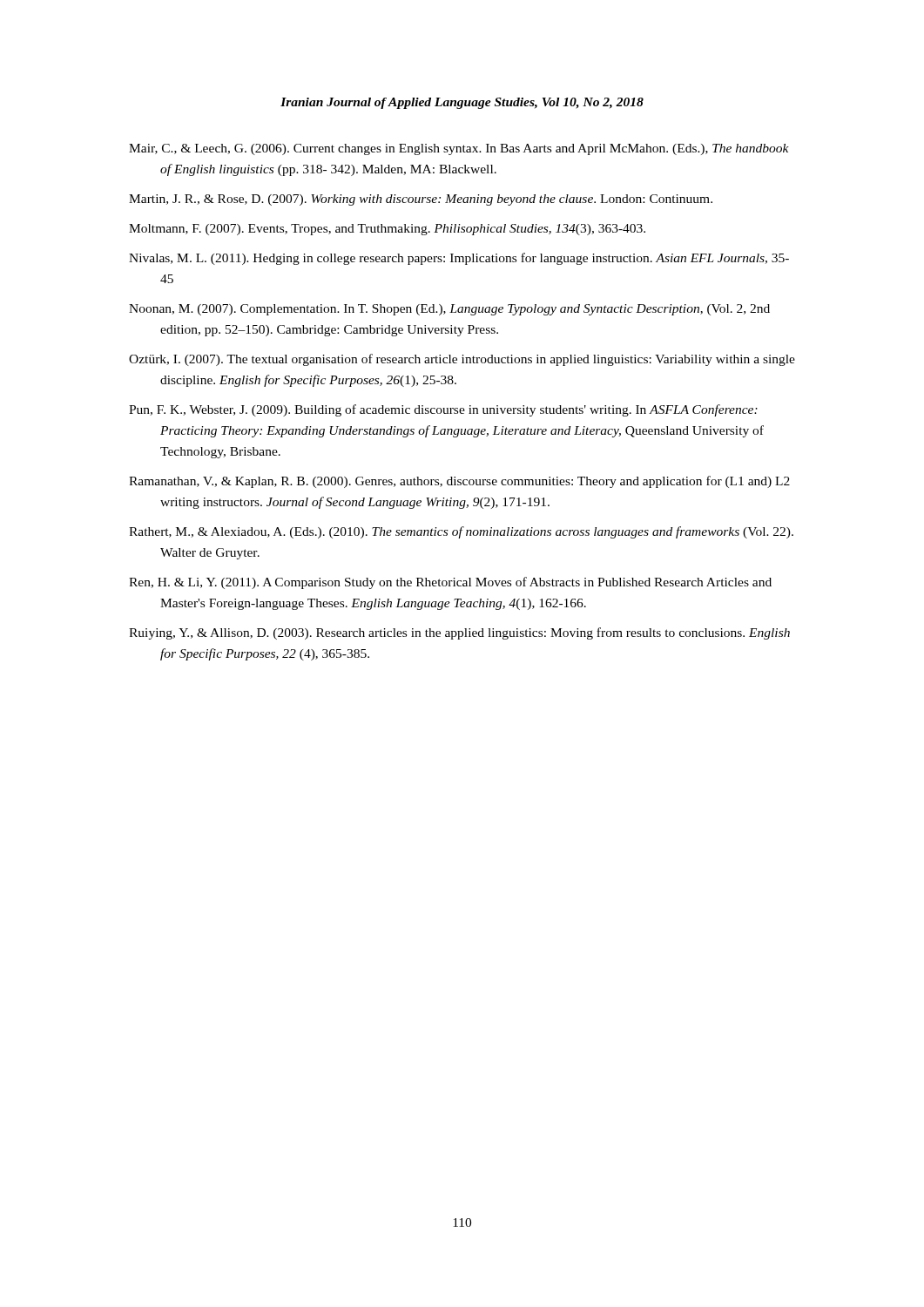Viewport: 924px width, 1307px height.
Task: Find the block starting "Ruiying, Y., & Allison, D. (2003). Research articles"
Action: coord(460,643)
